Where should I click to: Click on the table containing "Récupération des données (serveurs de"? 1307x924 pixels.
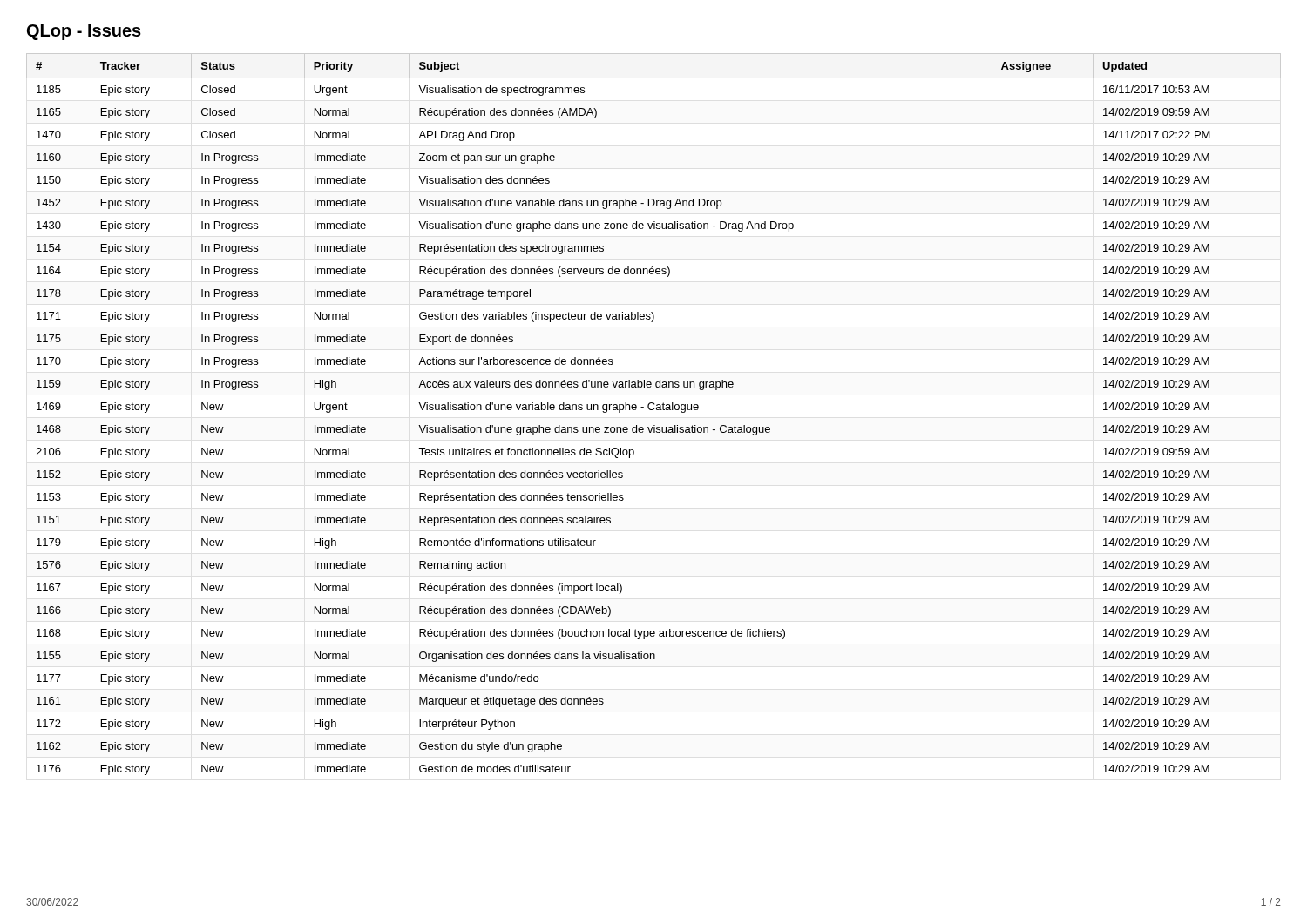(654, 417)
